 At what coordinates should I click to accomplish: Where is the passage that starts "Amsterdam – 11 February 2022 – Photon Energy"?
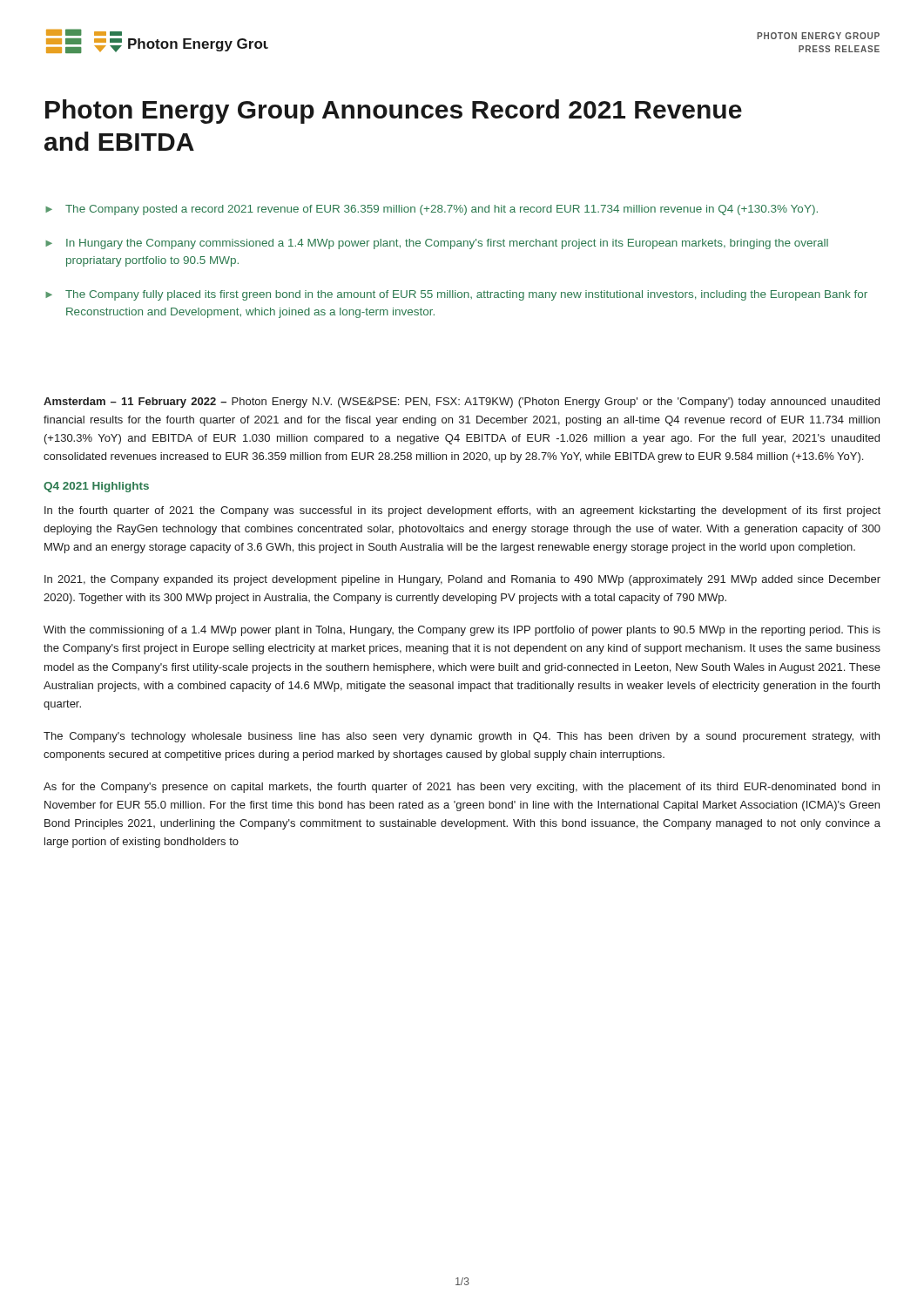click(462, 429)
